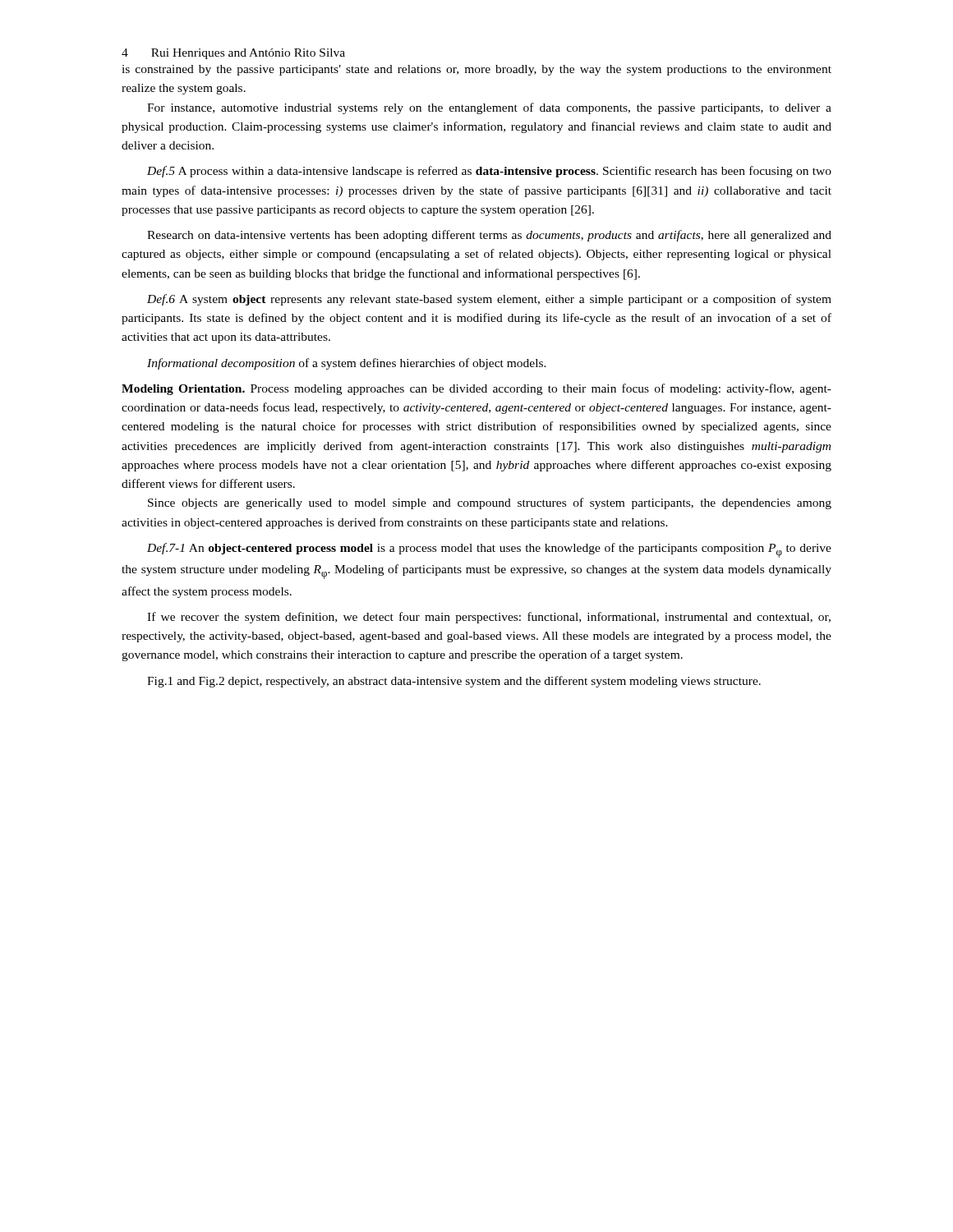Point to the block beginning "If we recover the system definition,"
The height and width of the screenshot is (1232, 953).
point(476,635)
